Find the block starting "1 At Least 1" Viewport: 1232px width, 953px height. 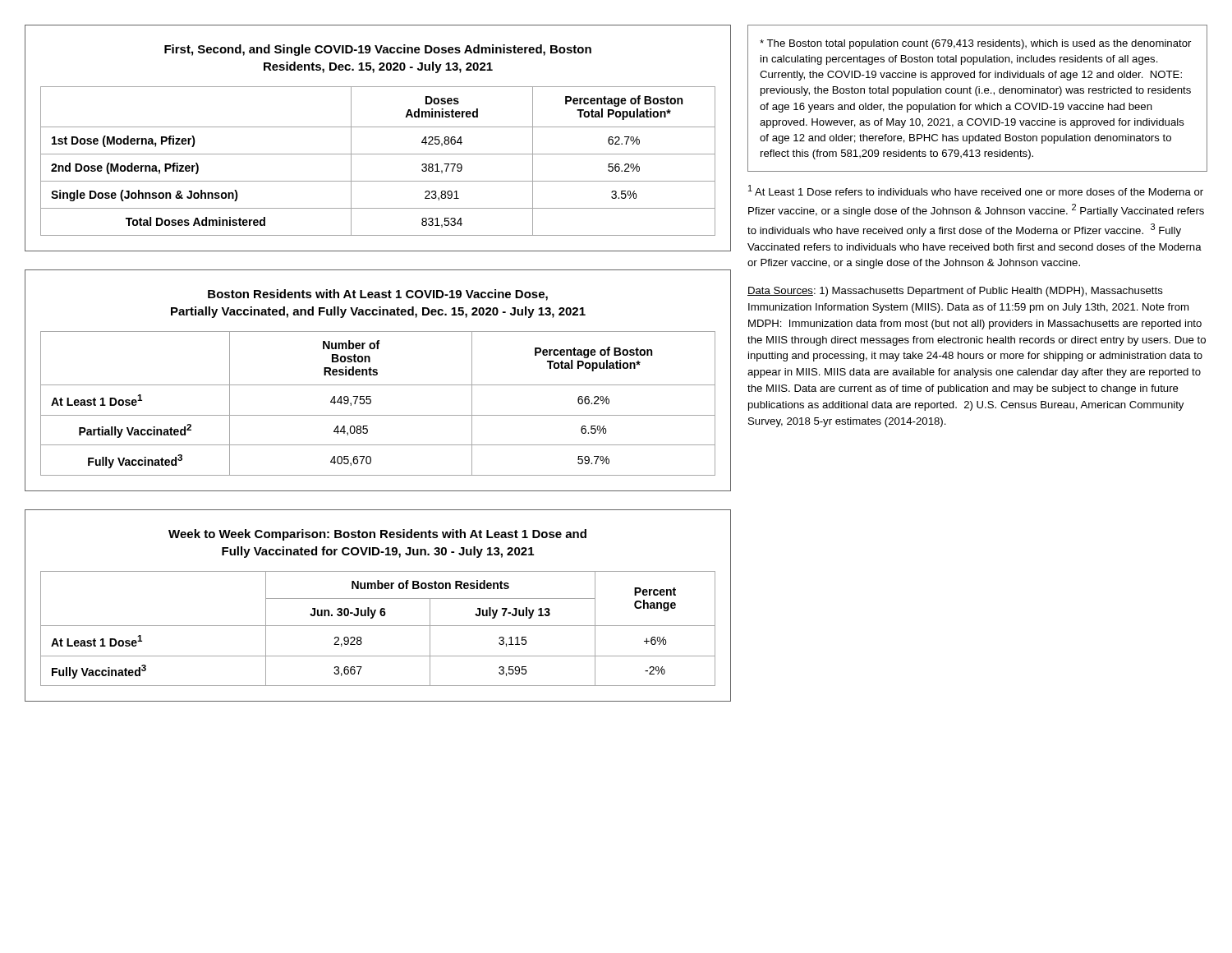click(976, 226)
